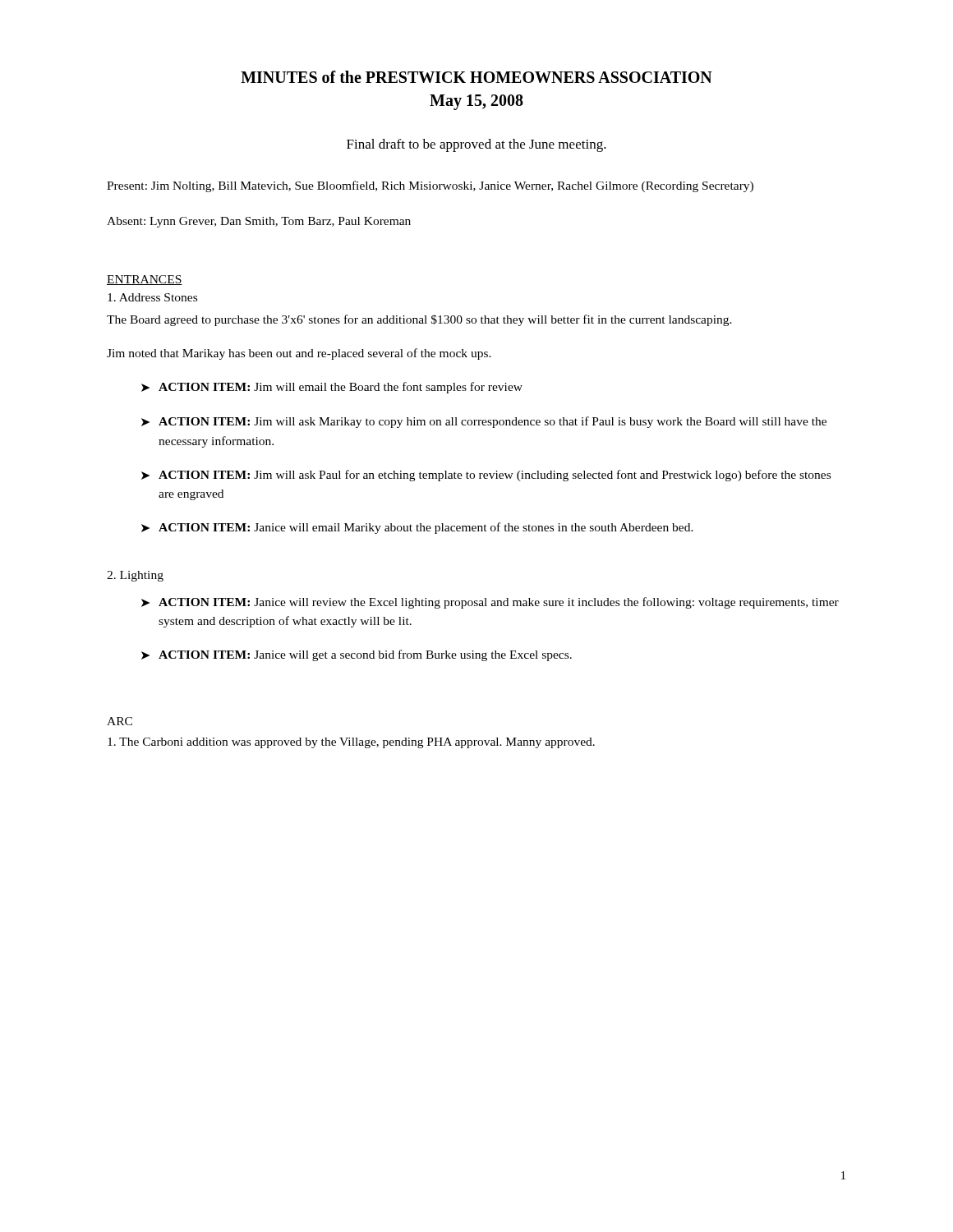The image size is (953, 1232).
Task: Locate the passage starting "➤ ACTION ITEM: Jim will email the"
Action: (x=493, y=387)
